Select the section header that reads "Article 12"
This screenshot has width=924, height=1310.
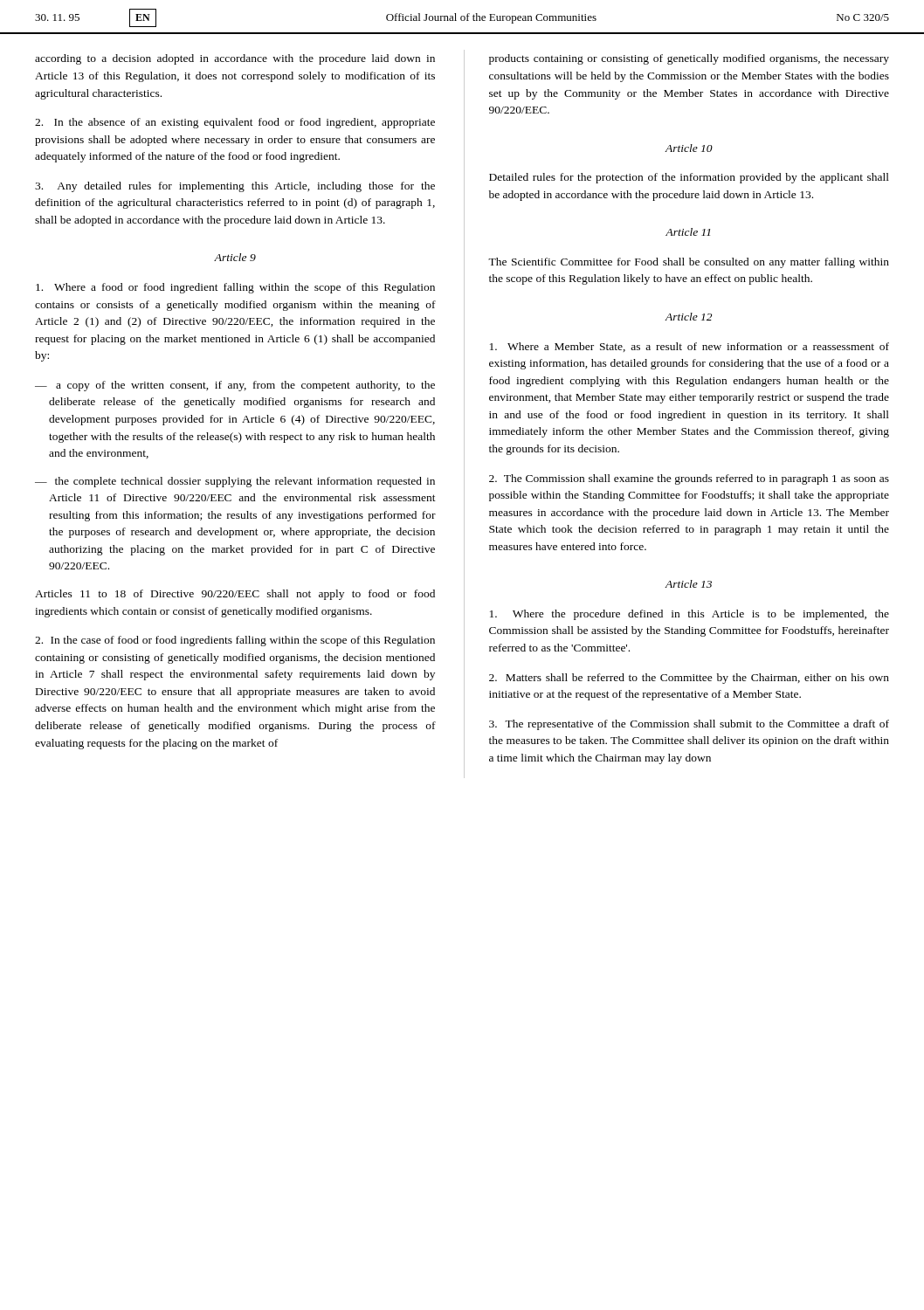tap(689, 317)
